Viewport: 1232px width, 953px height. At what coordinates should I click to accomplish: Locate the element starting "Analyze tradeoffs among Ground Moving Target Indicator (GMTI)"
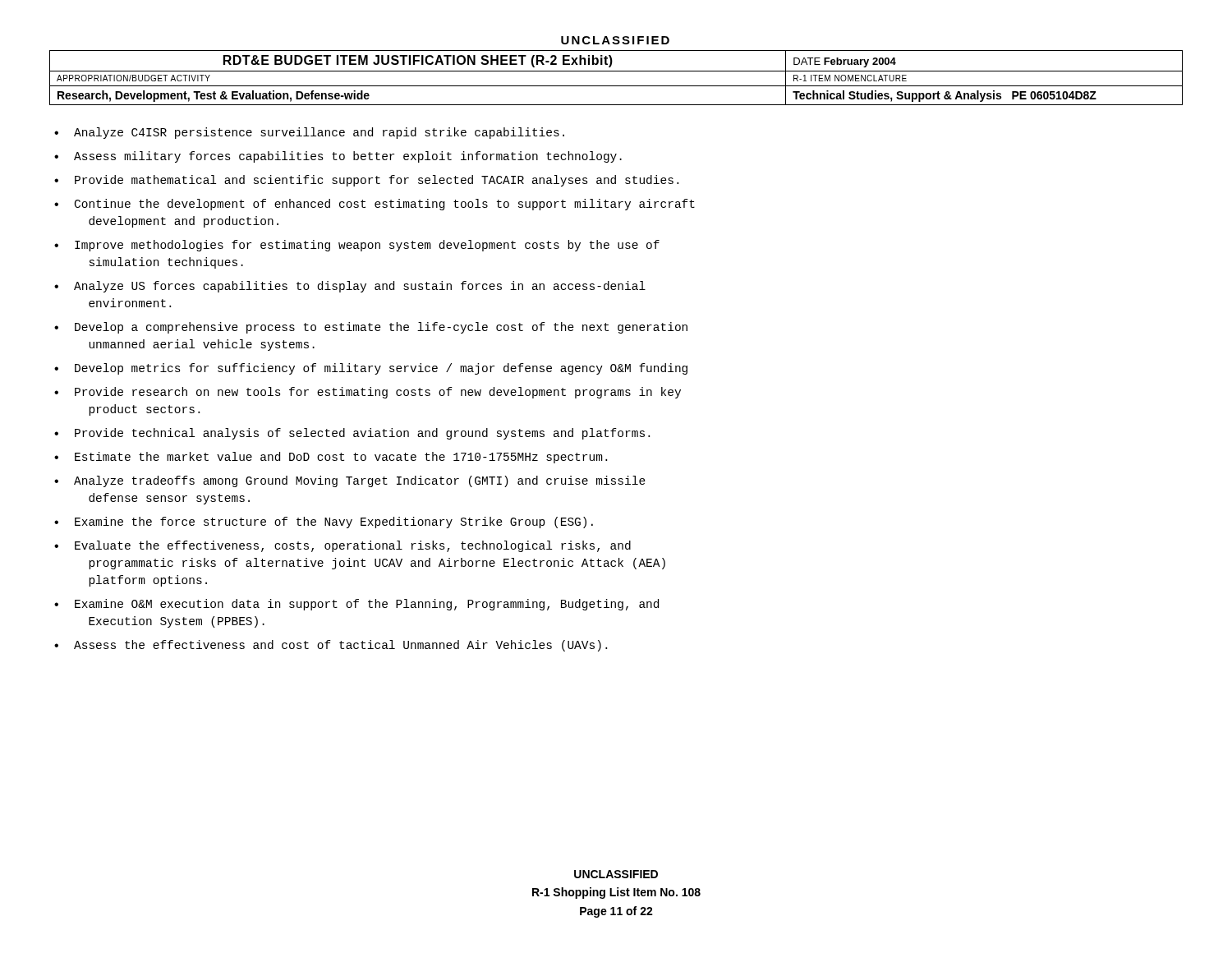[x=360, y=490]
